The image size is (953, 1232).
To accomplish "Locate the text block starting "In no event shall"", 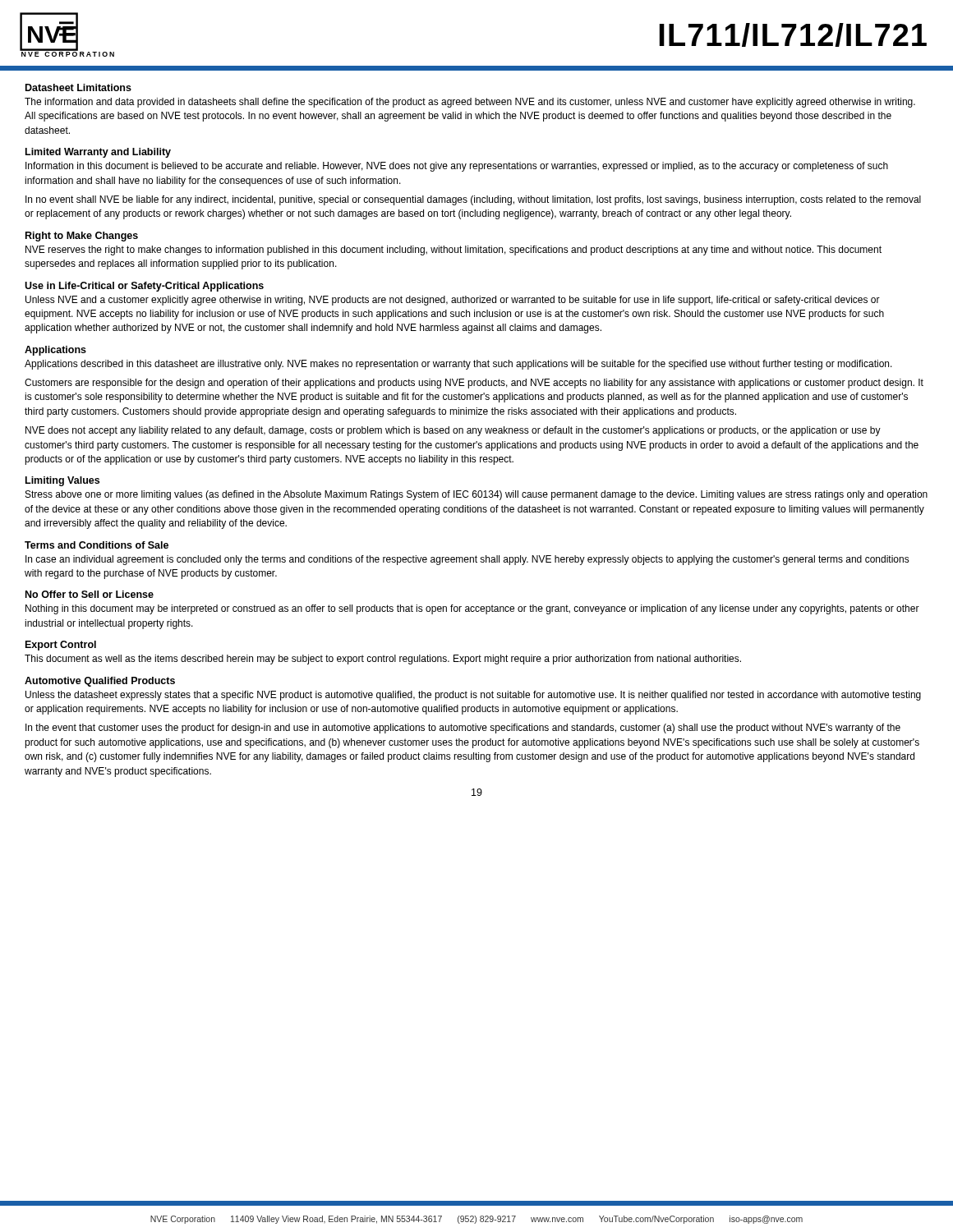I will pos(473,207).
